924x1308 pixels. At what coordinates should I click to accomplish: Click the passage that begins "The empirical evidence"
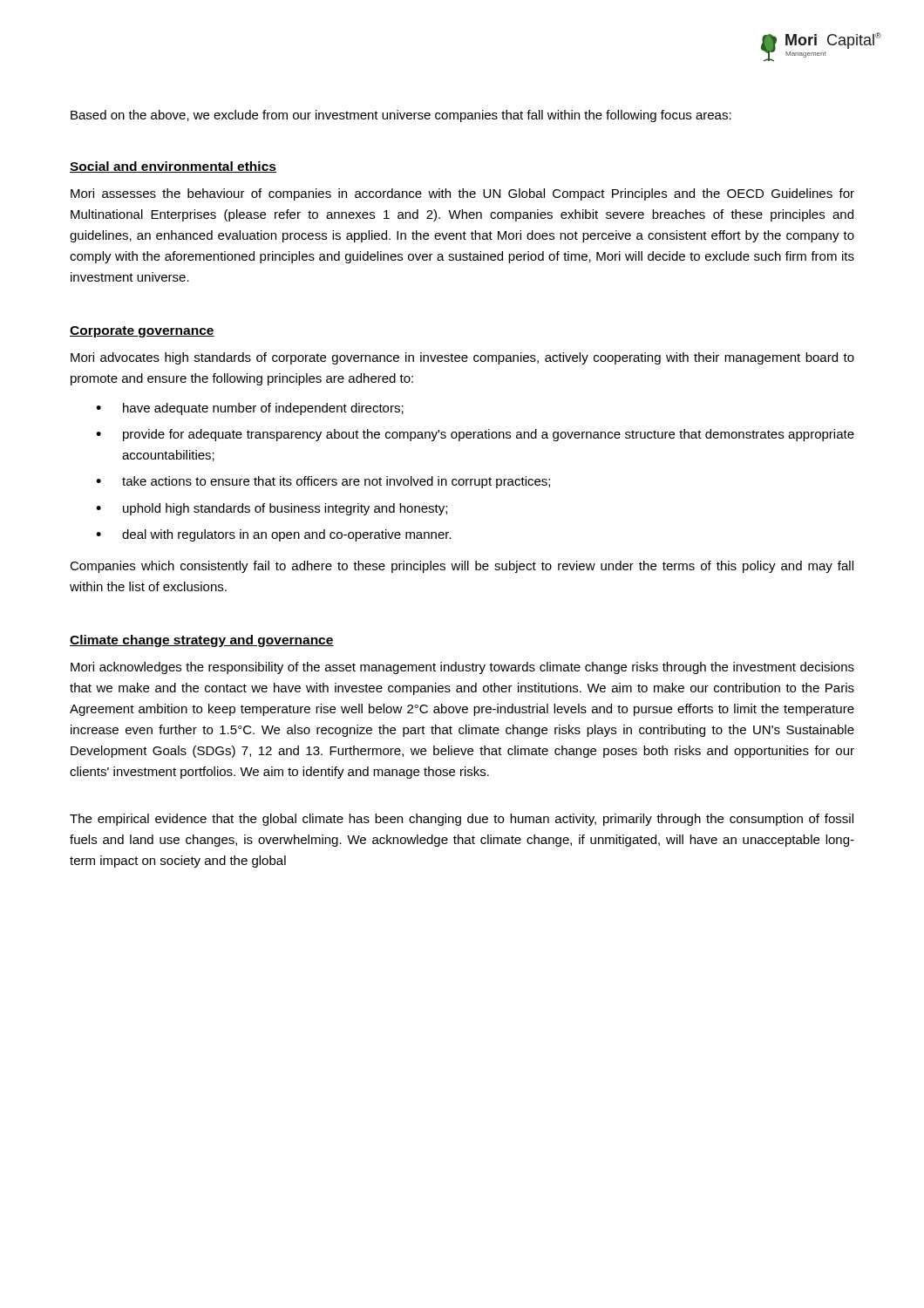coord(462,839)
